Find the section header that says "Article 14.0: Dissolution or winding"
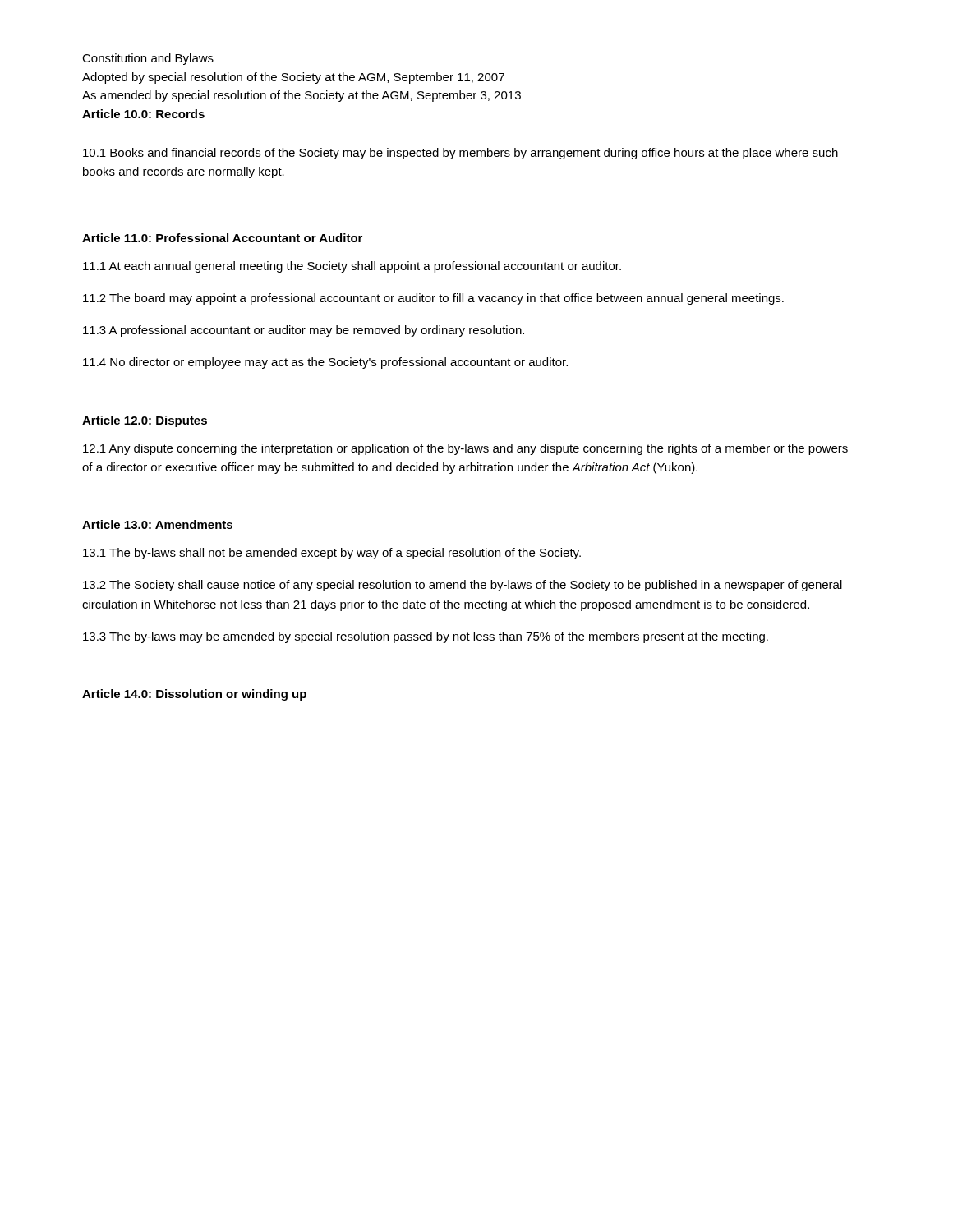This screenshot has width=953, height=1232. 194,694
